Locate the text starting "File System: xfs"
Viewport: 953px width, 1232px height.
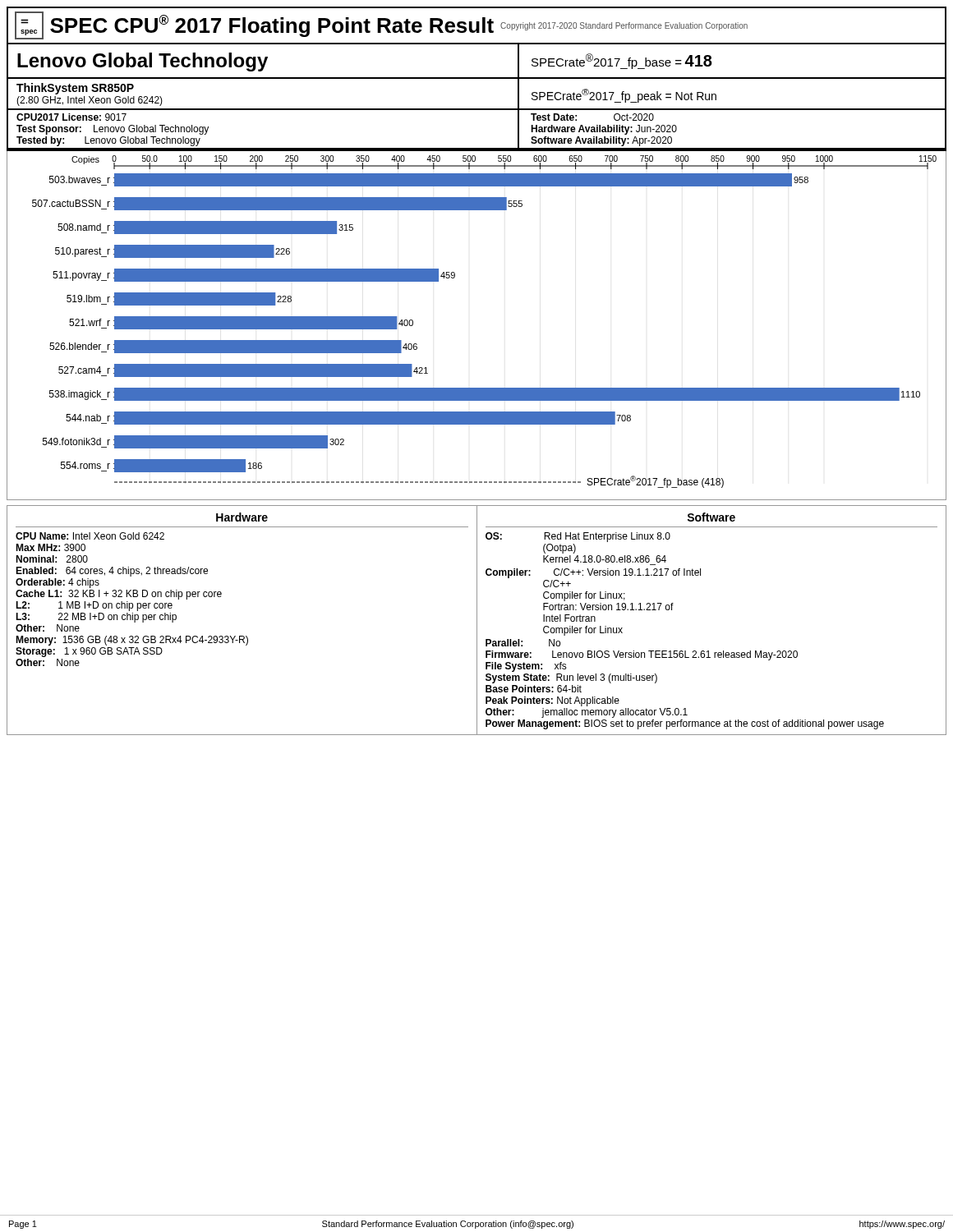(x=526, y=666)
